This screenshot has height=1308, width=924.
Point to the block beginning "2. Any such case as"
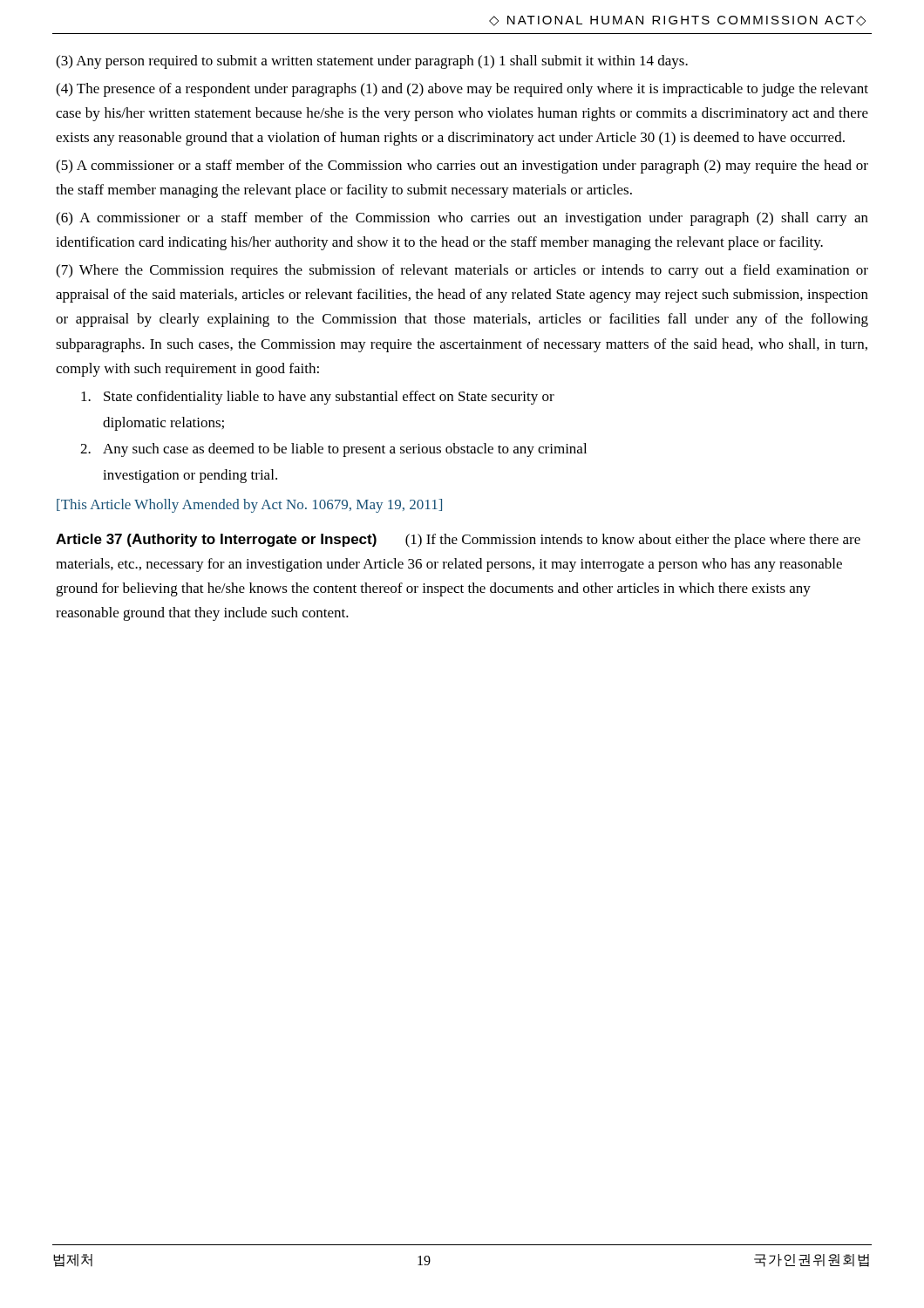point(334,449)
